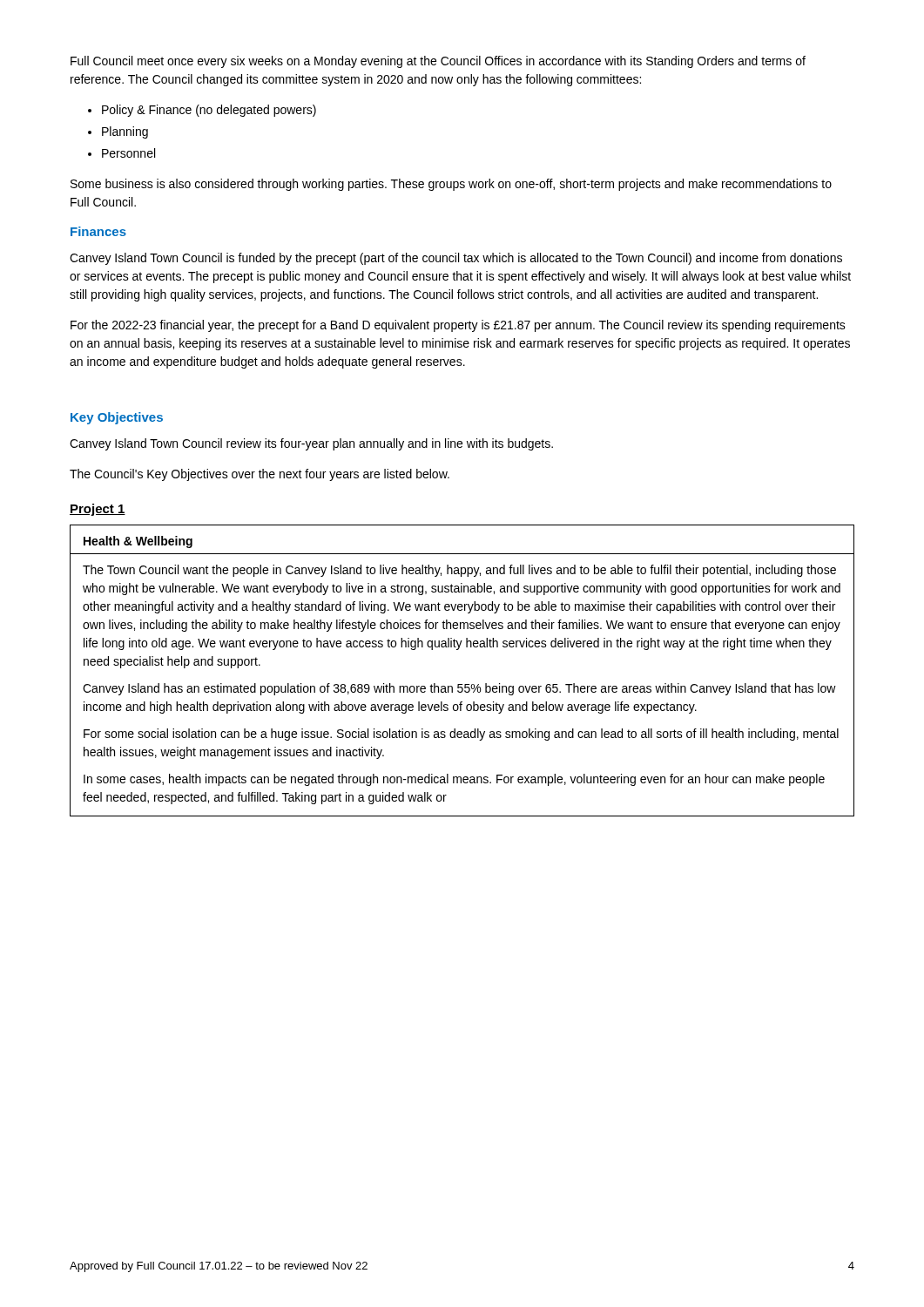Navigate to the passage starting "Policy & Finance (no delegated"
The image size is (924, 1307).
(x=209, y=110)
